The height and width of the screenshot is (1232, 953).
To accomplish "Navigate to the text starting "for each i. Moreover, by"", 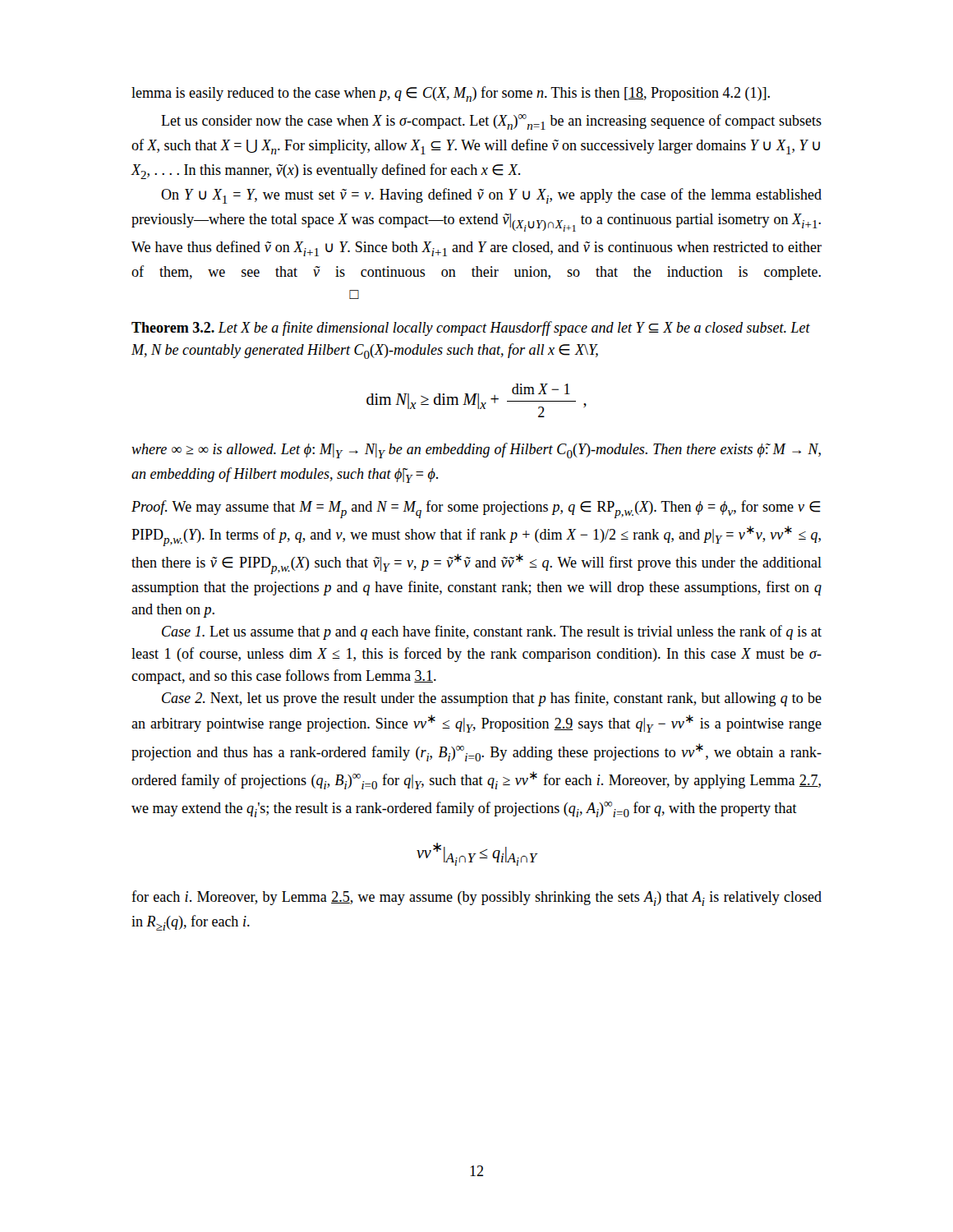I will pos(476,911).
